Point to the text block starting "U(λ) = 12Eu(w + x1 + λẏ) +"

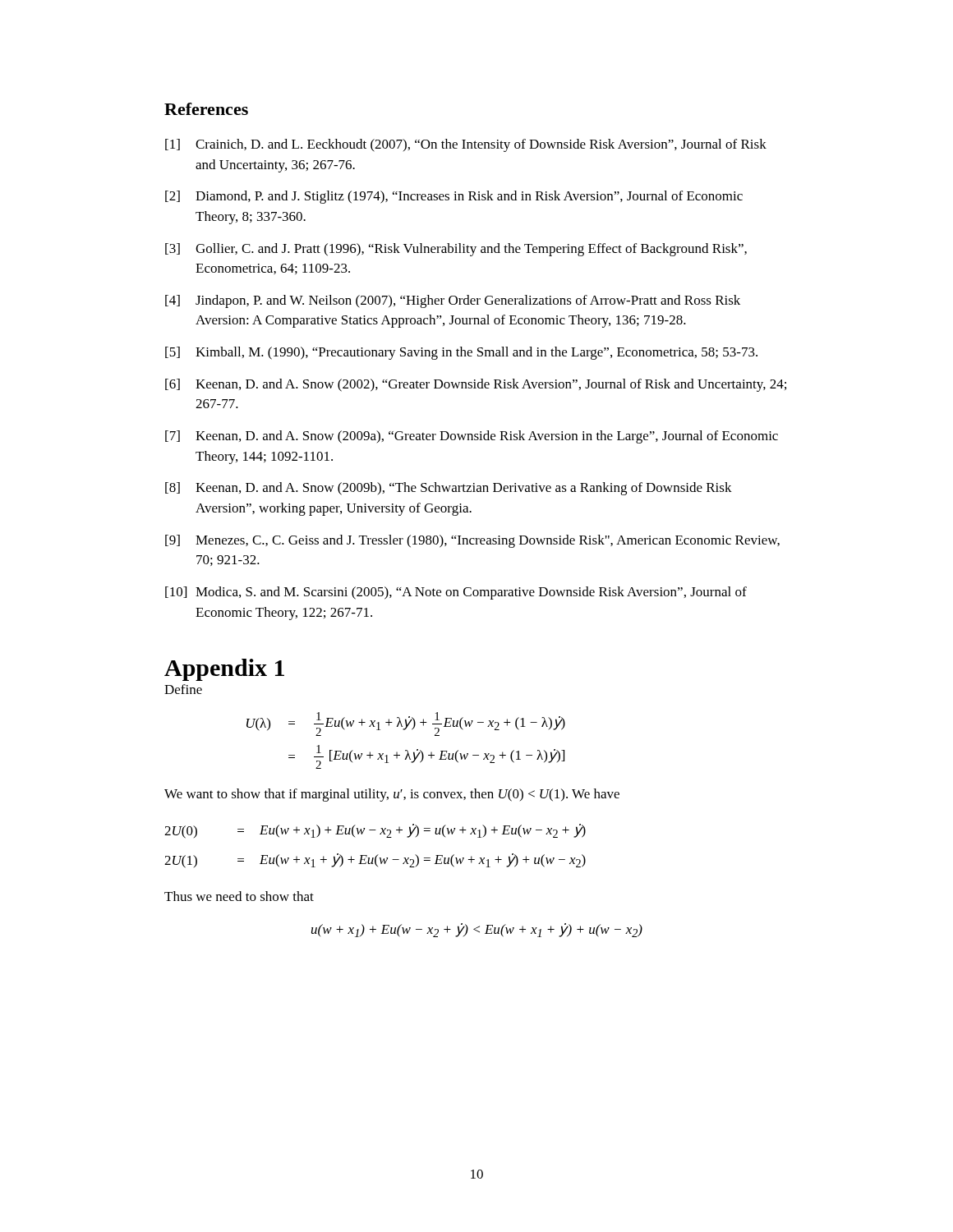coord(501,740)
